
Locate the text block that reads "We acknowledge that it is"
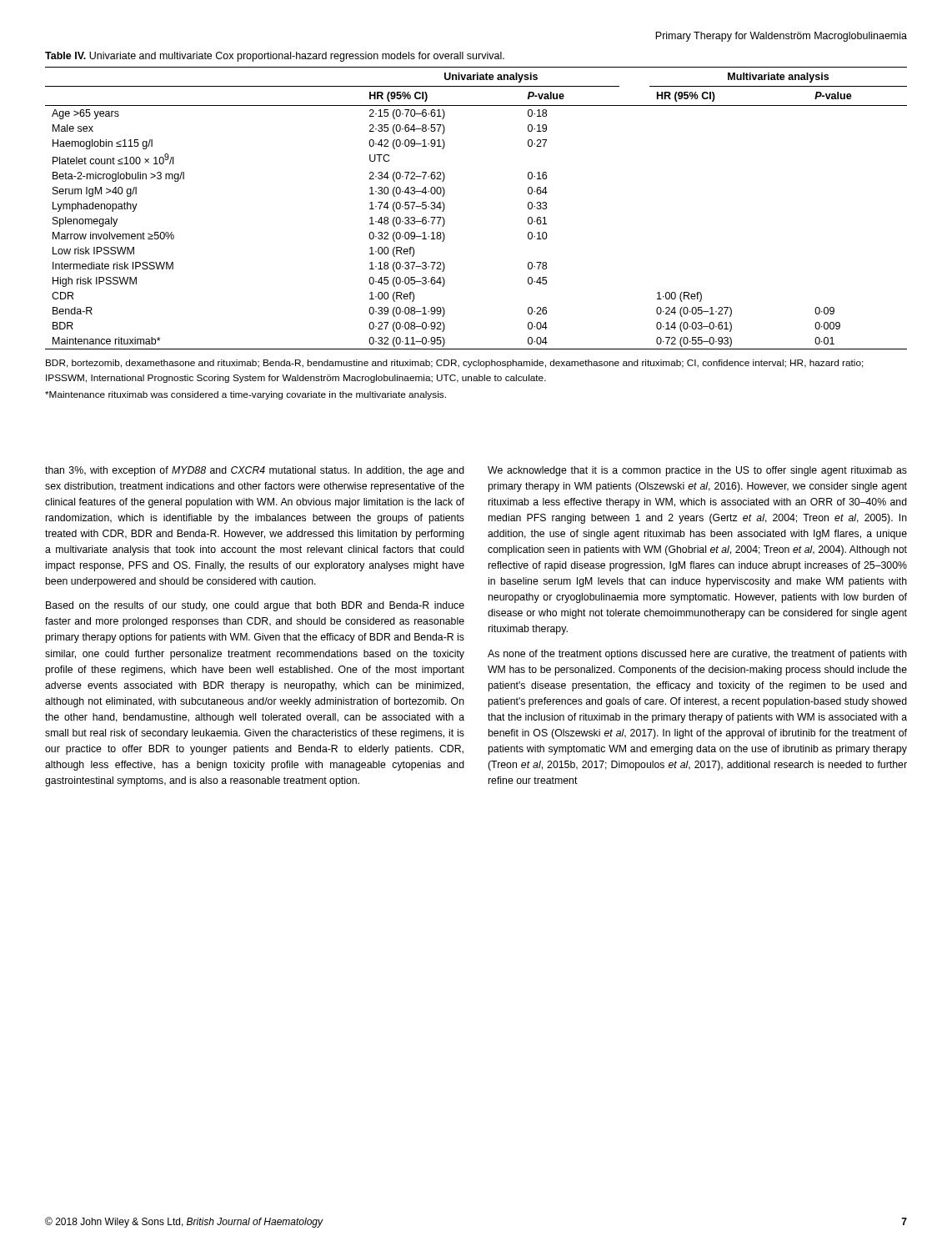pos(697,626)
